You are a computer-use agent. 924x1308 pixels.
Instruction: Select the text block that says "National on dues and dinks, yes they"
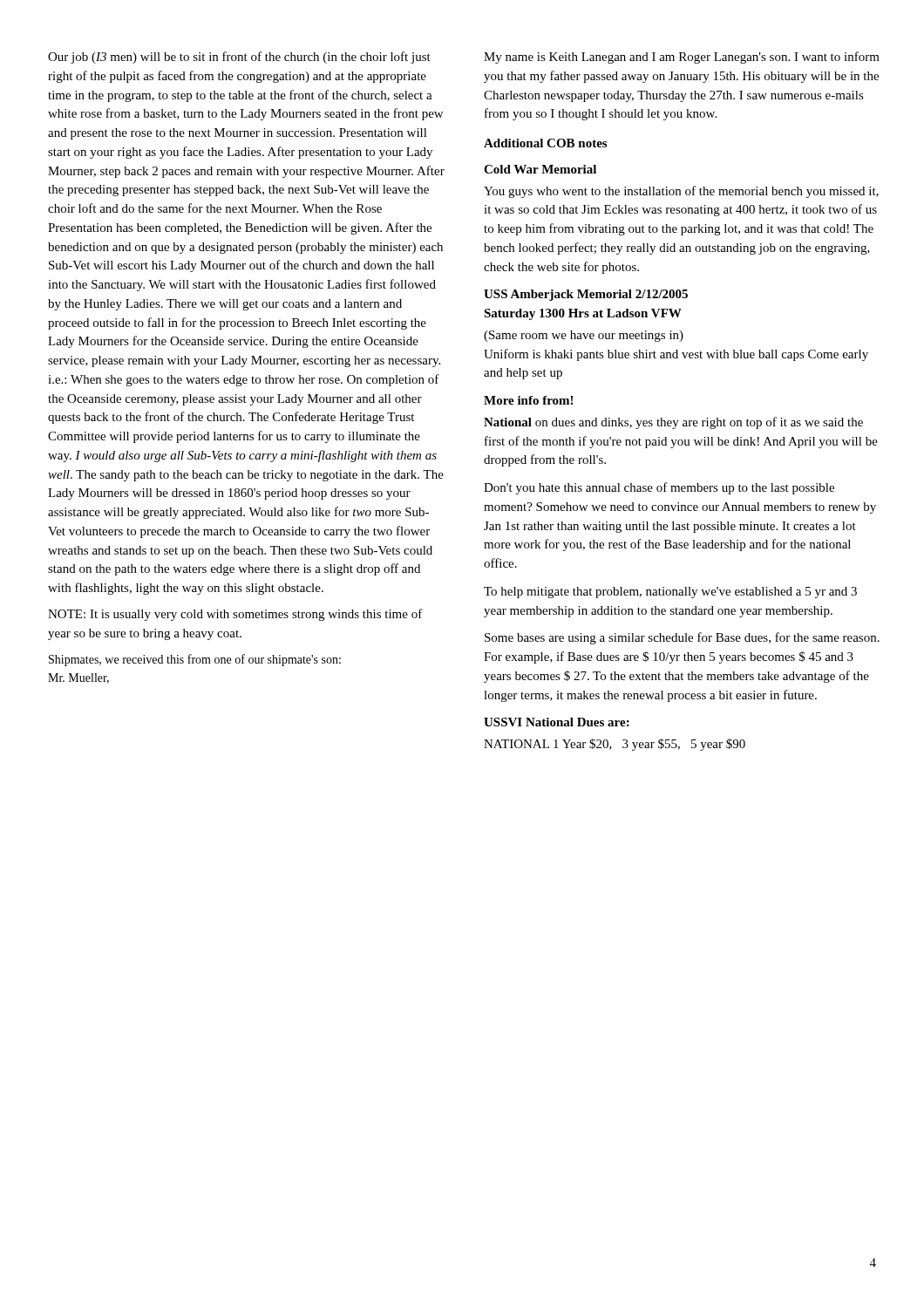(x=682, y=442)
